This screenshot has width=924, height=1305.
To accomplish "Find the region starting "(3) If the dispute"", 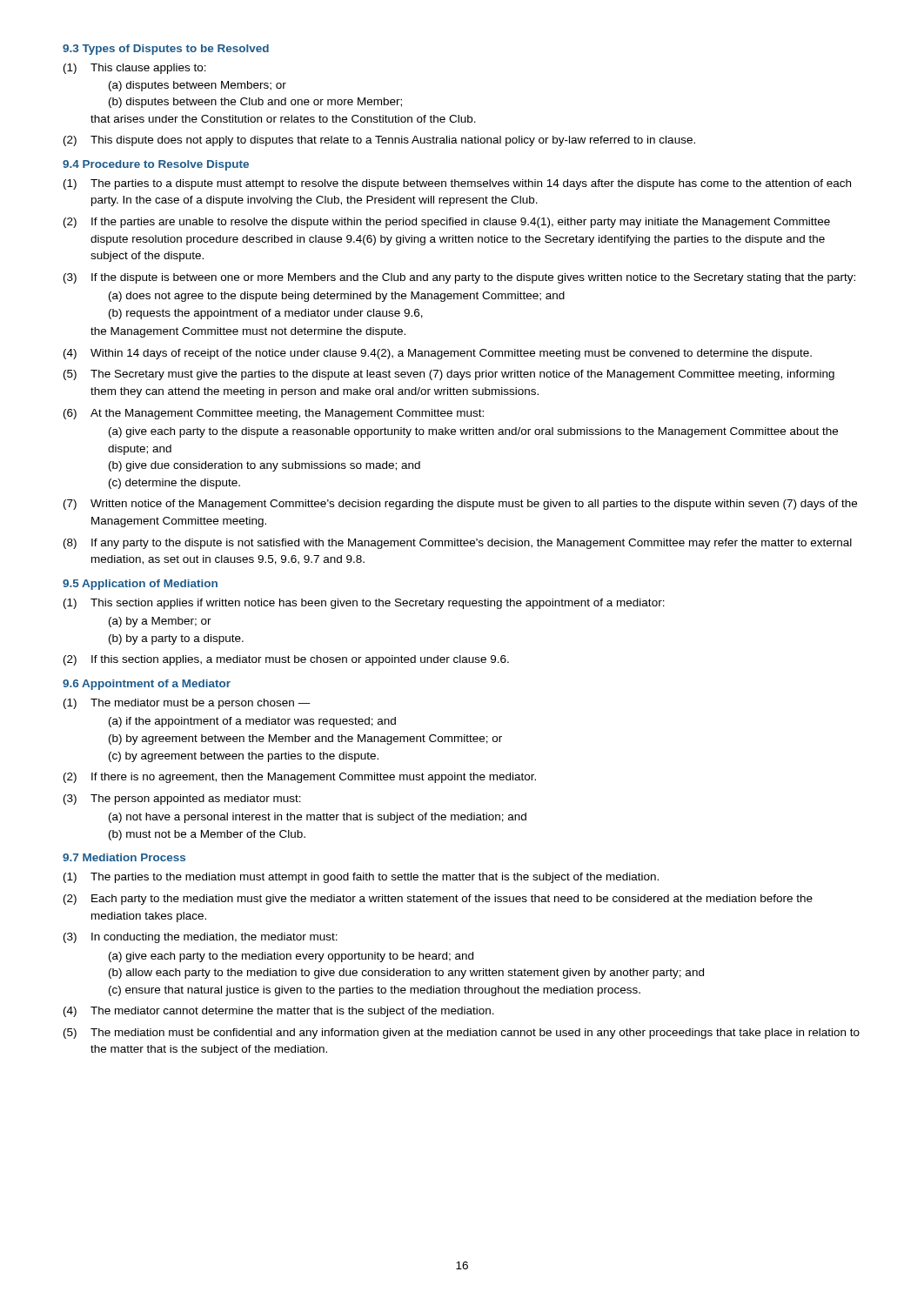I will tap(462, 304).
